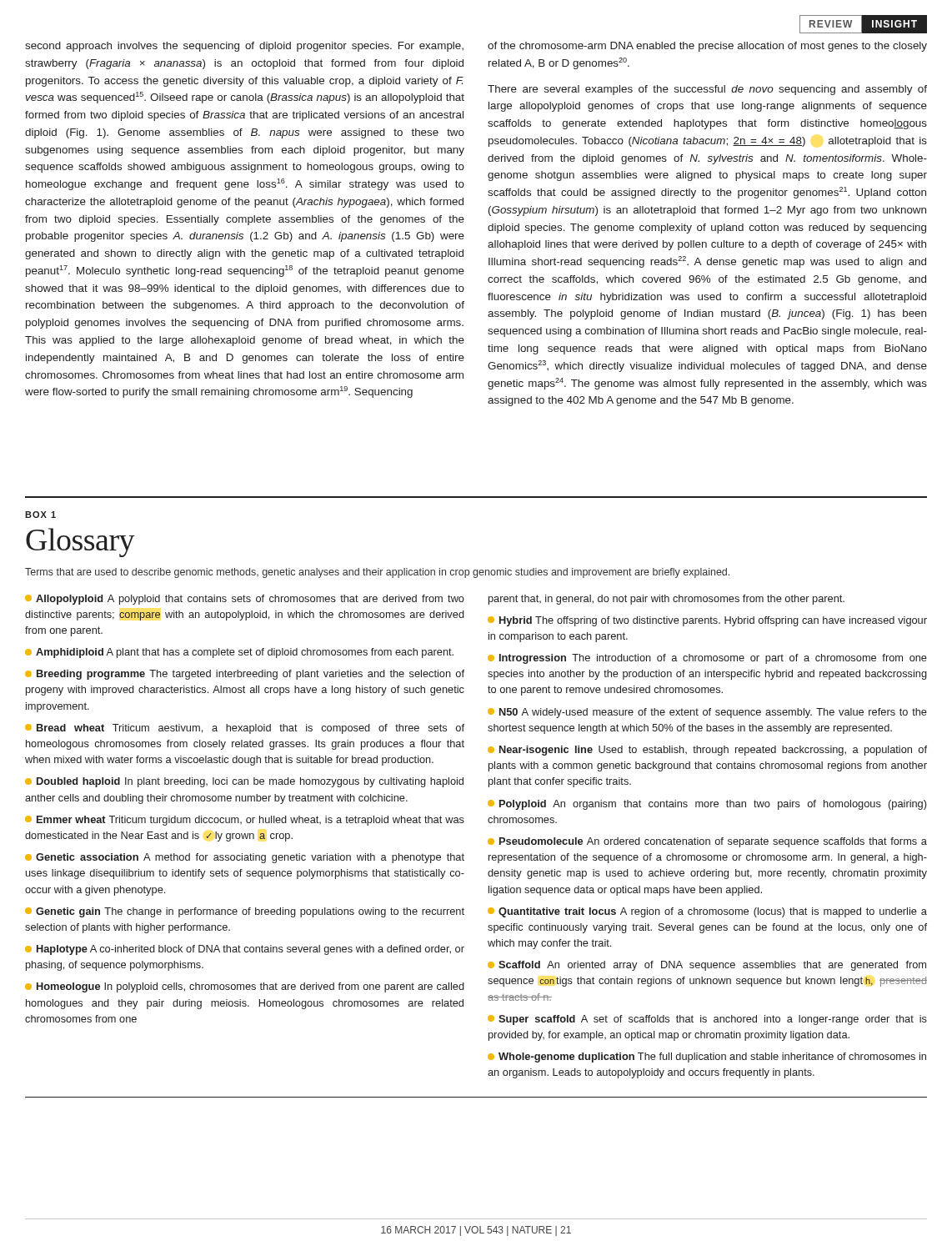Find the list item containing "Allopolyploid A polyploid that contains sets of"

point(245,614)
